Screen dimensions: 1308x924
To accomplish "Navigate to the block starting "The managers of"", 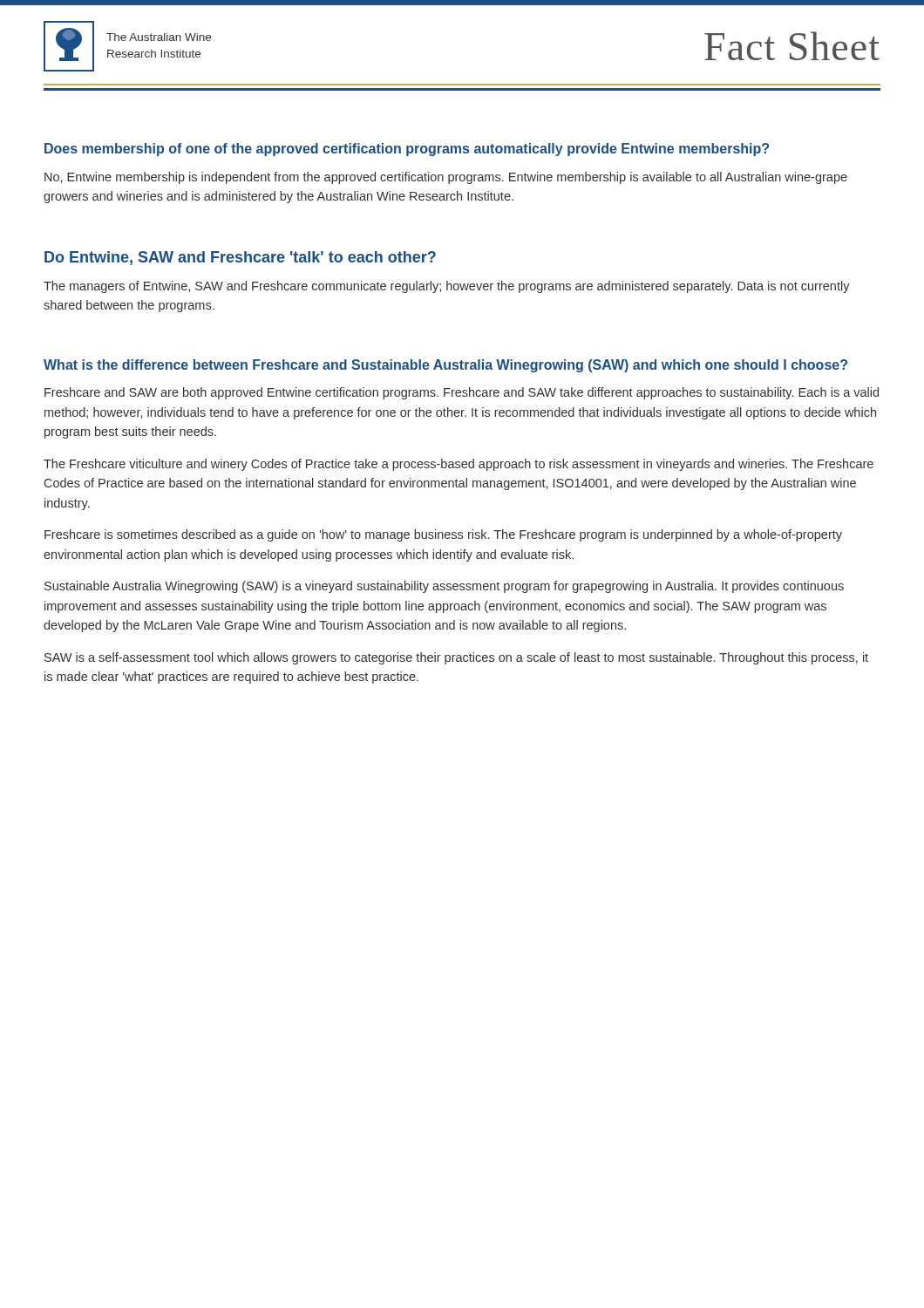I will pos(446,296).
